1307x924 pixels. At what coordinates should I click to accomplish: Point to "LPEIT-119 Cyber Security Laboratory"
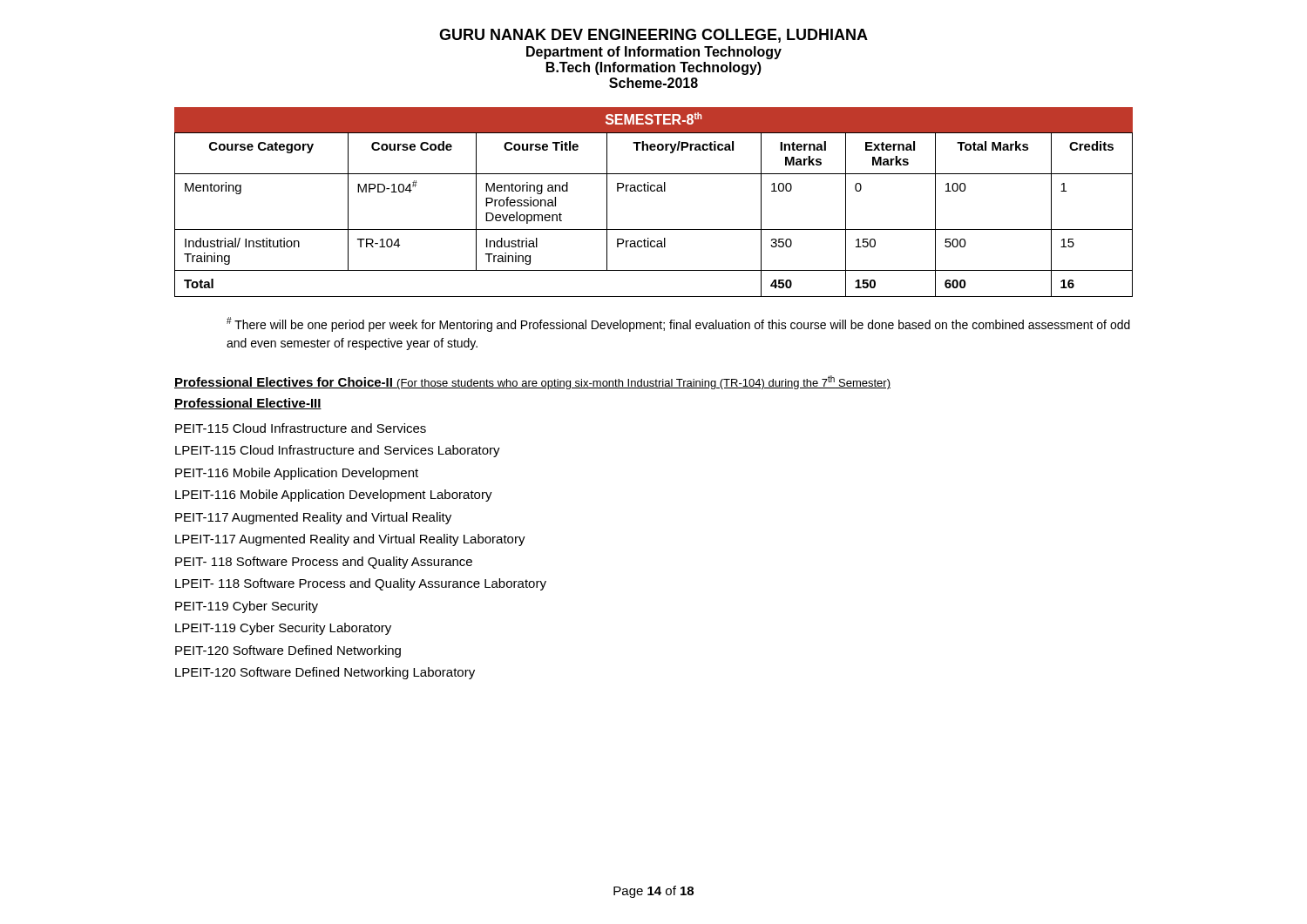click(283, 628)
